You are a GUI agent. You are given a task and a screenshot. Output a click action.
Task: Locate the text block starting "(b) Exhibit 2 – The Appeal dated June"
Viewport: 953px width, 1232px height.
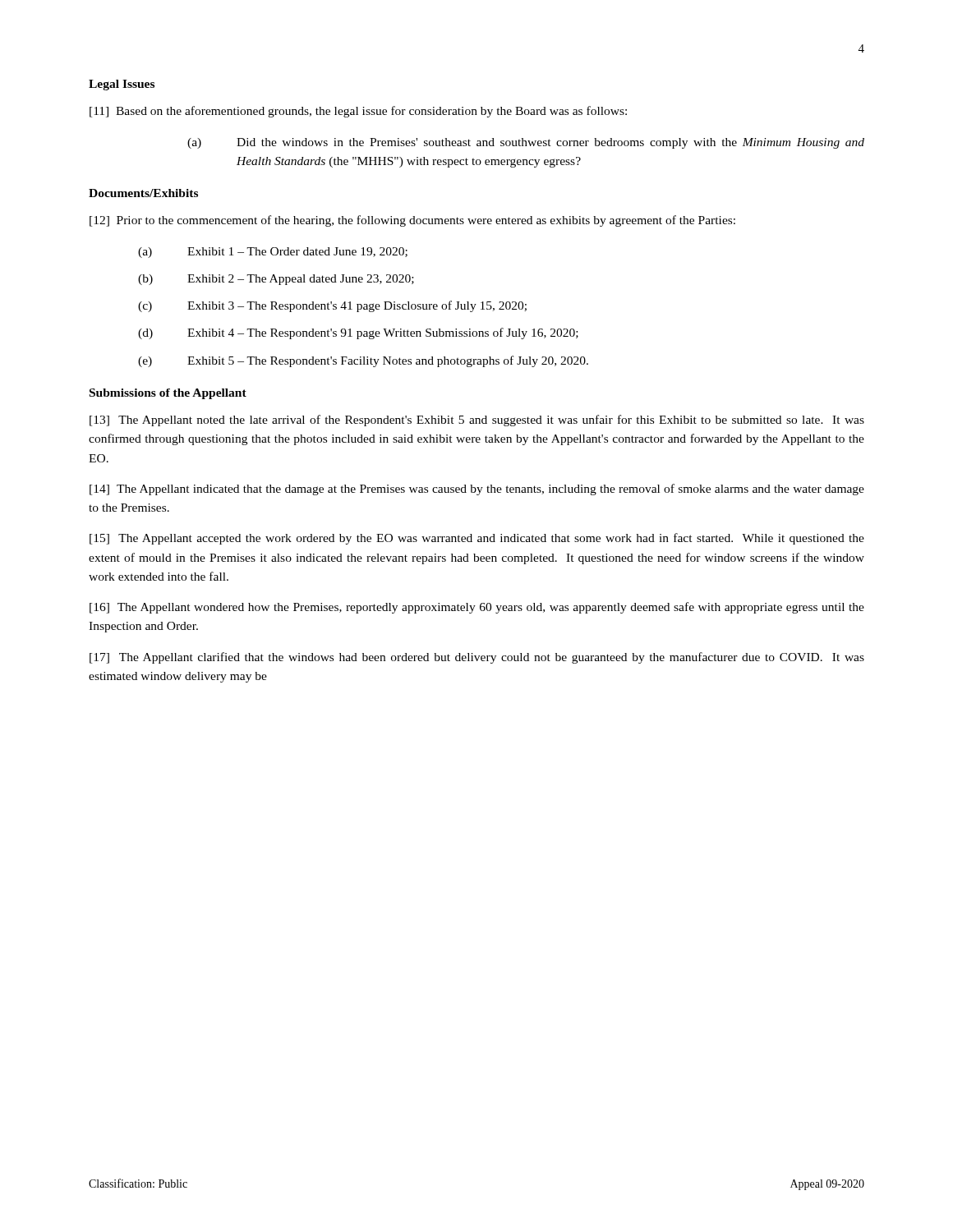[x=276, y=280]
